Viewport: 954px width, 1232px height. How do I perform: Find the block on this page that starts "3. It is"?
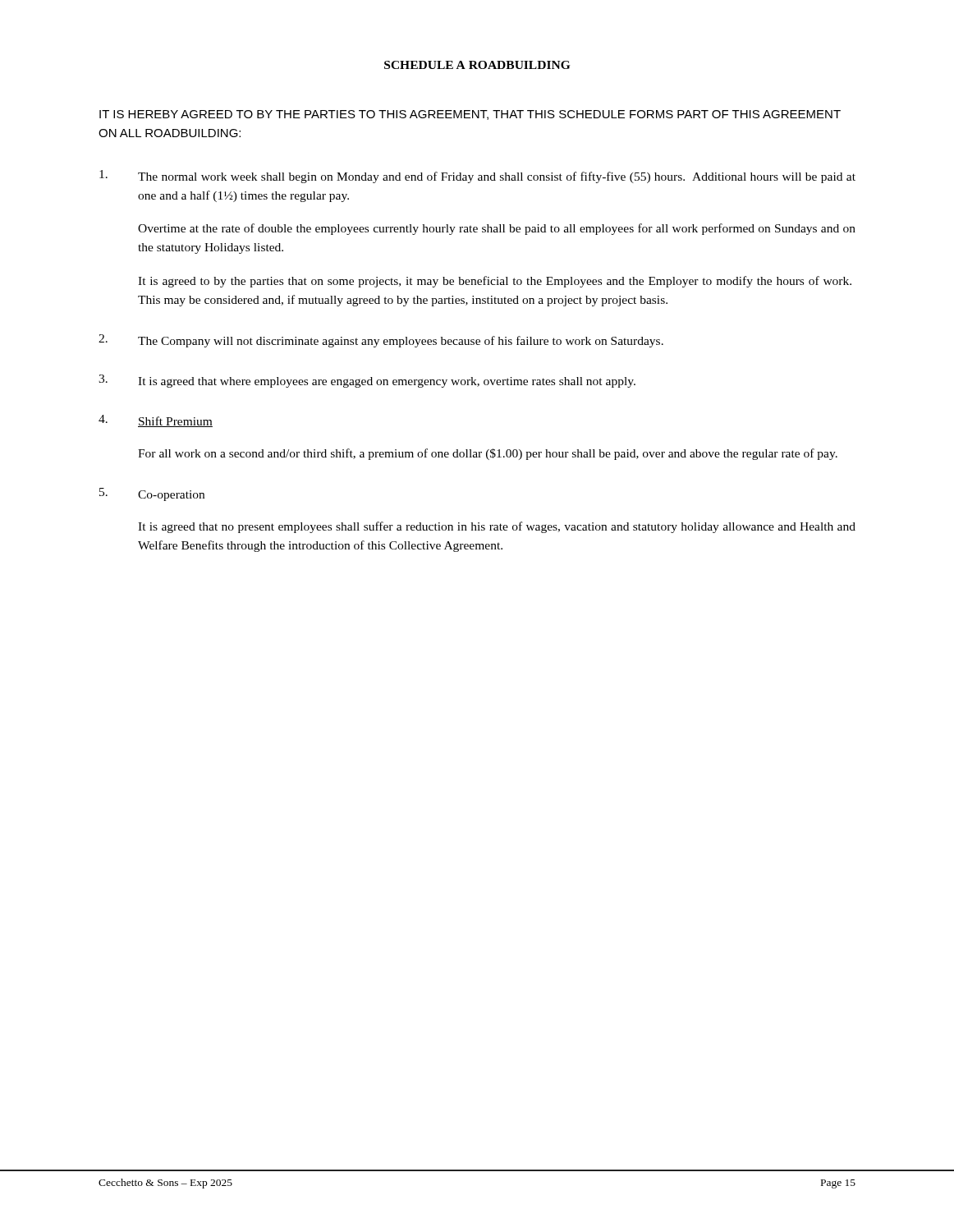(x=477, y=381)
